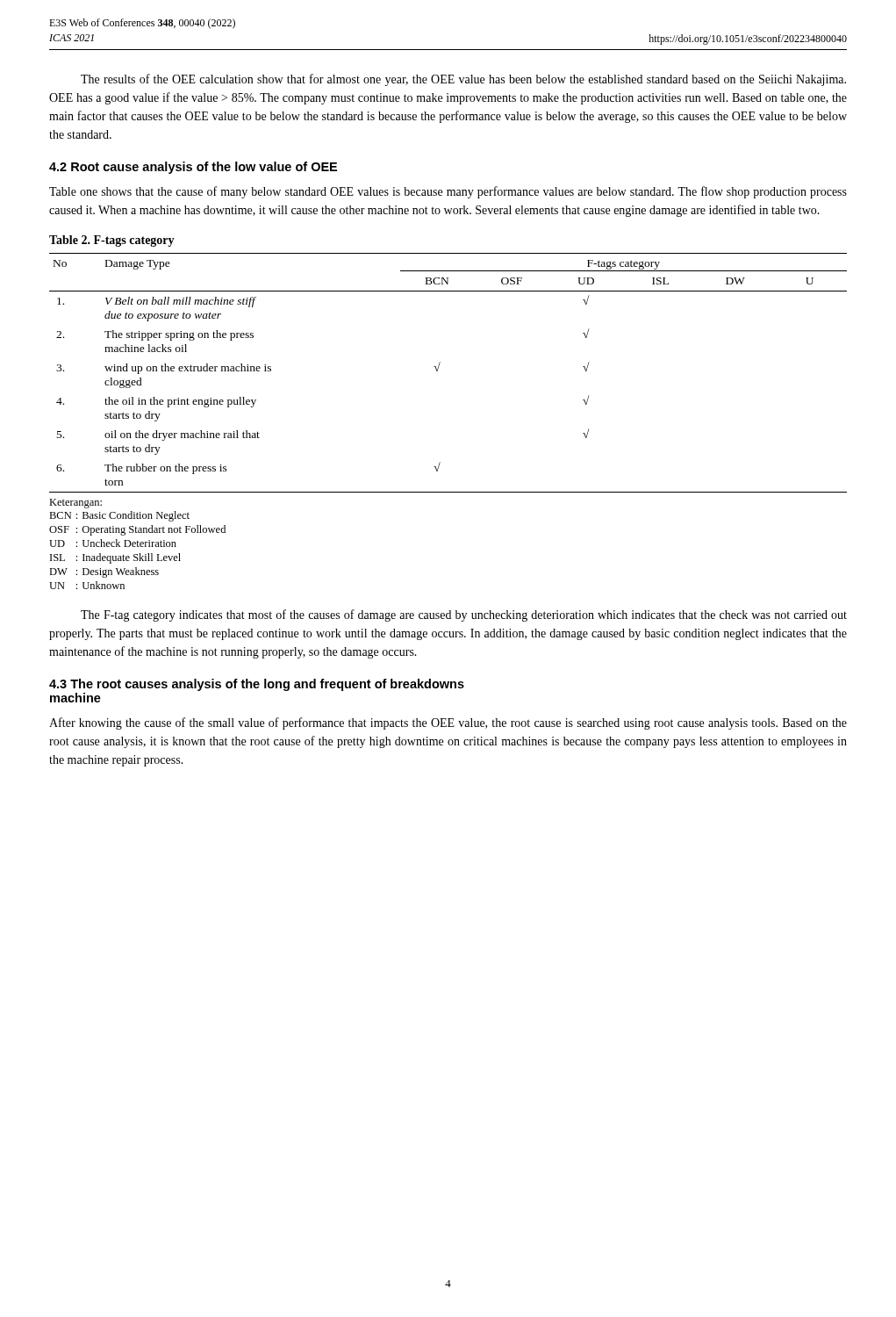Viewport: 896px width, 1317px height.
Task: Select the text block starting "4.3 The root causes analysis of"
Action: [x=257, y=691]
